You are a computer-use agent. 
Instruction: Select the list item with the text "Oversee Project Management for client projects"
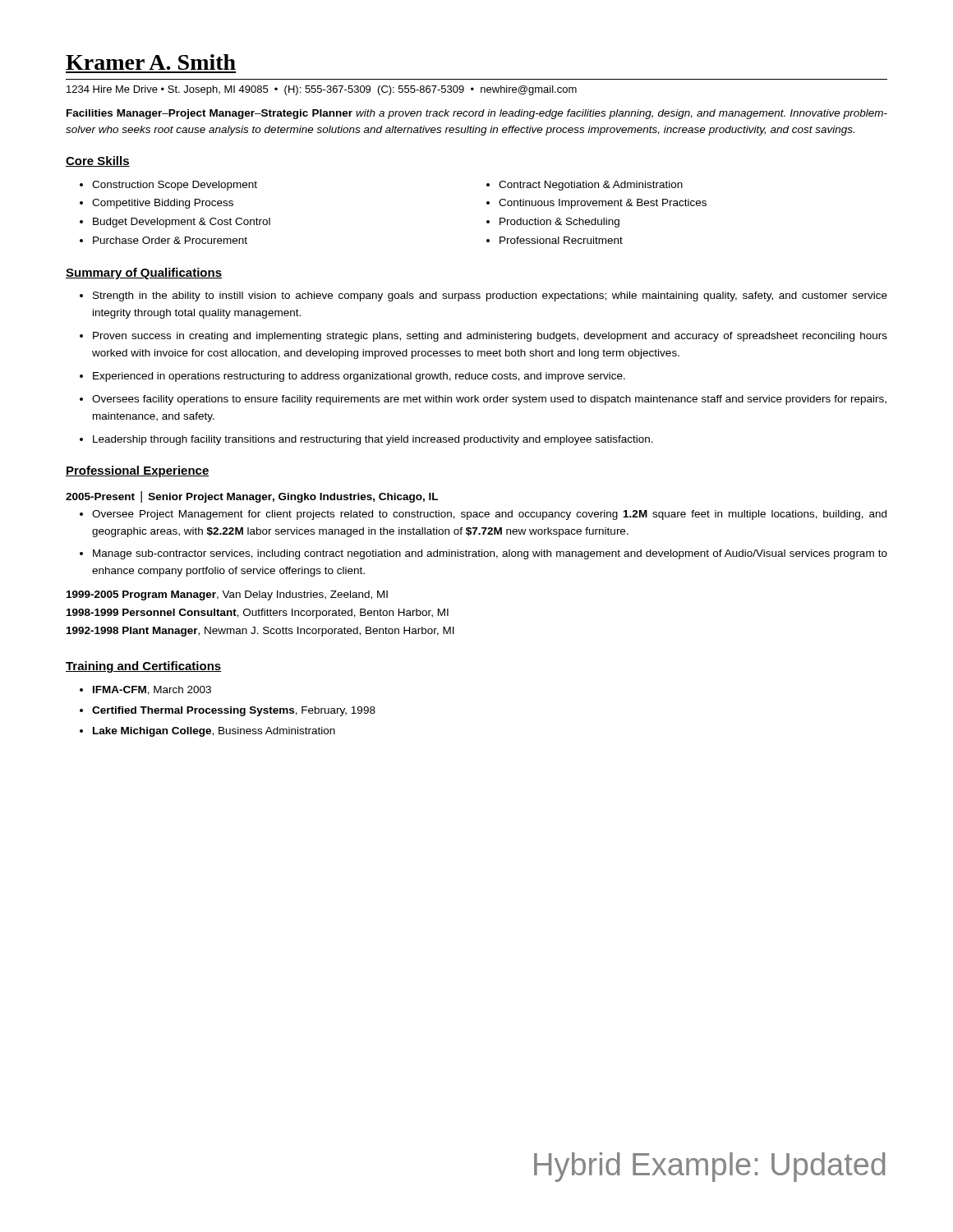490,523
